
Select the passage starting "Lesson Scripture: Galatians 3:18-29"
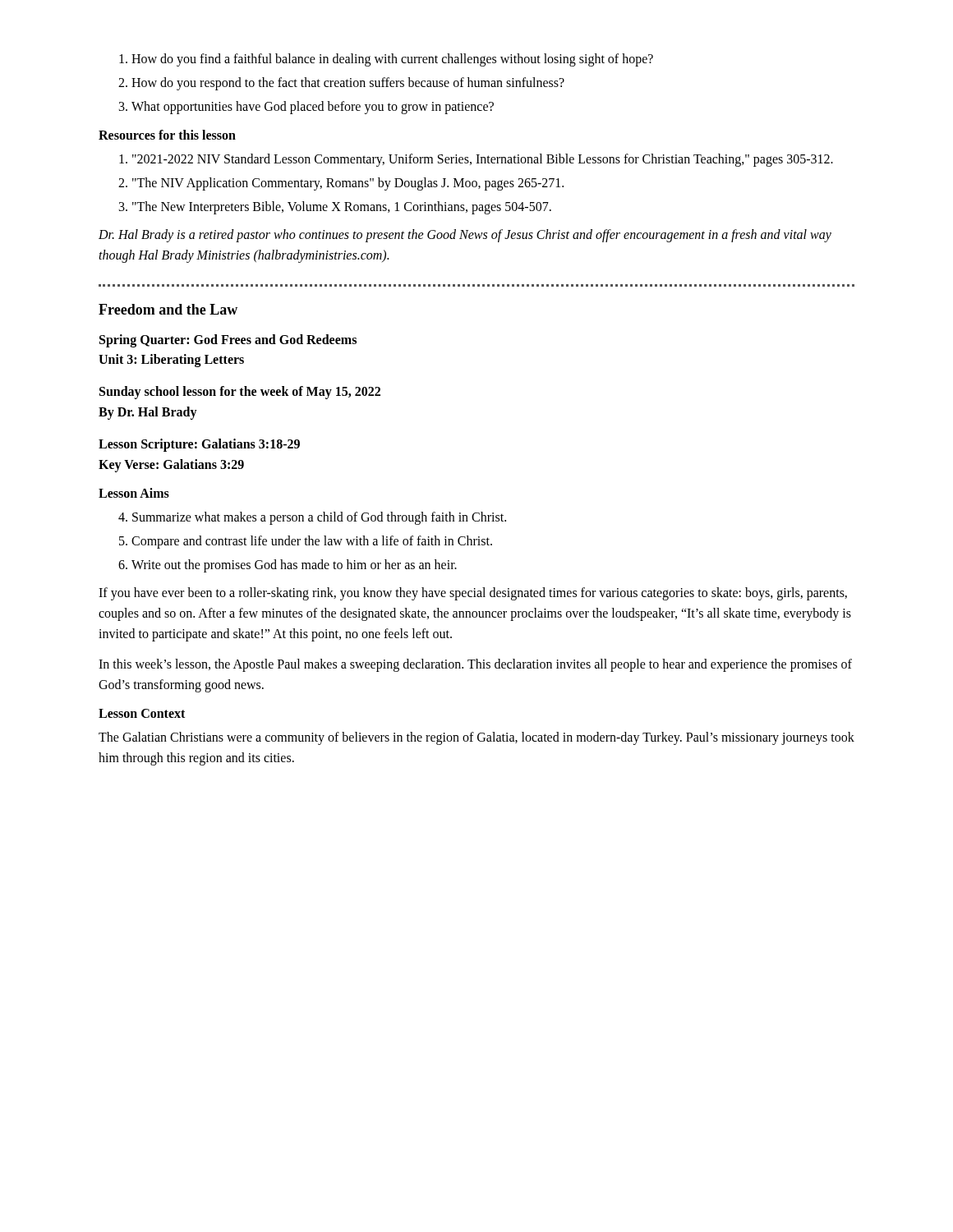(199, 454)
